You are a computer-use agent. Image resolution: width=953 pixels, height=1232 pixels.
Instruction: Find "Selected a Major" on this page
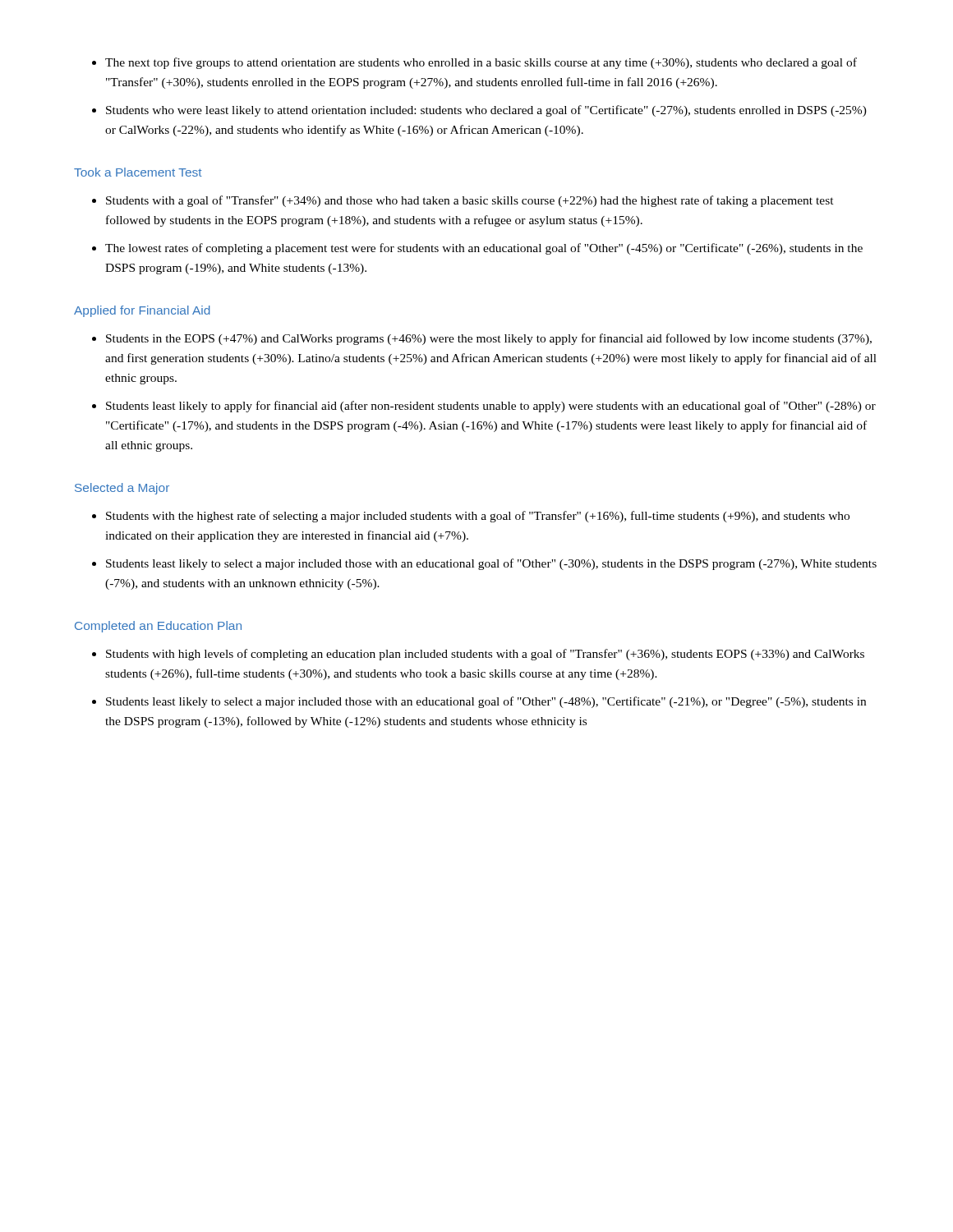point(122,489)
